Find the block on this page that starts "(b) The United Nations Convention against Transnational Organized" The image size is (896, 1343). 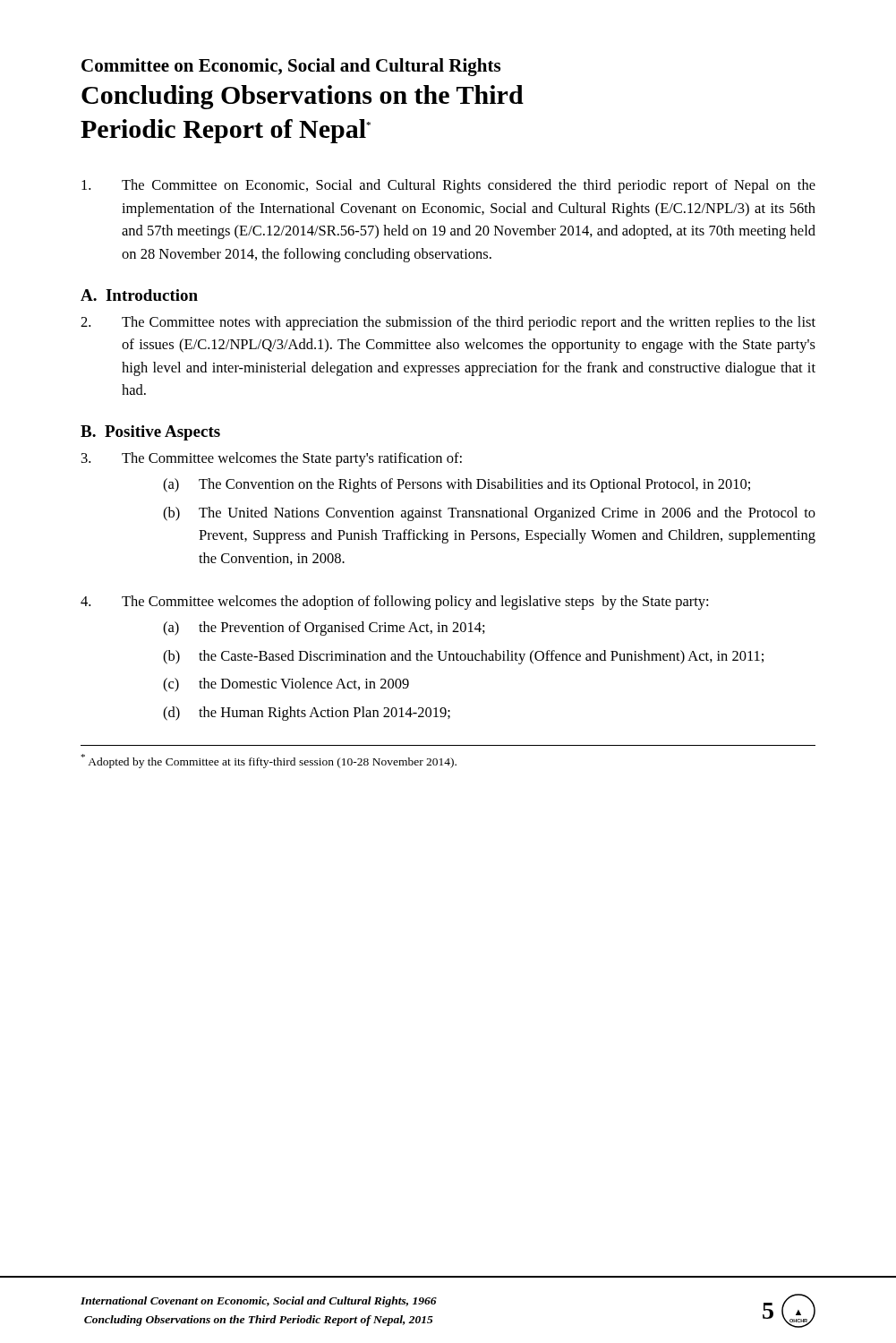coord(489,536)
